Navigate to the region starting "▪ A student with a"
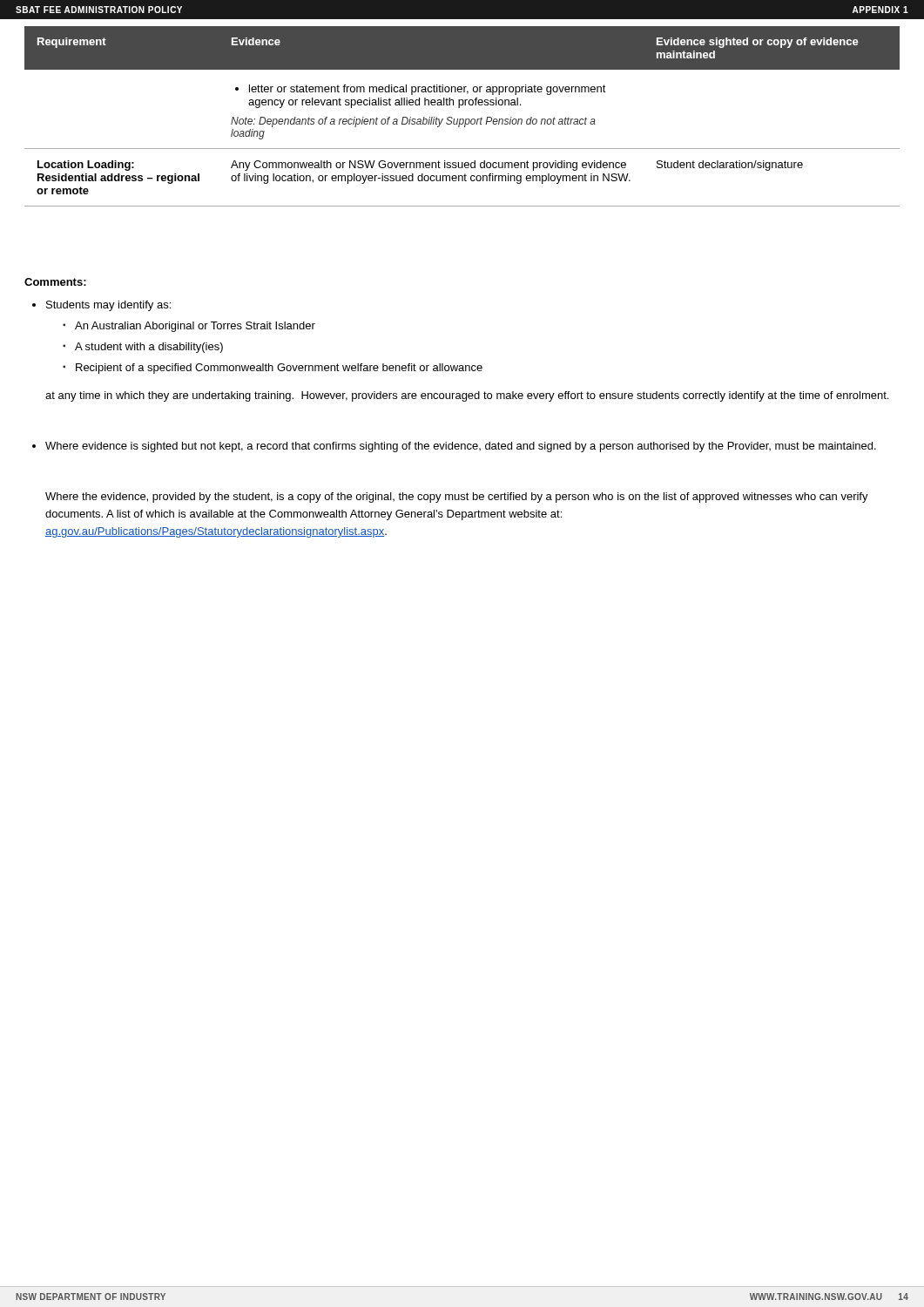Viewport: 924px width, 1307px height. pos(143,348)
